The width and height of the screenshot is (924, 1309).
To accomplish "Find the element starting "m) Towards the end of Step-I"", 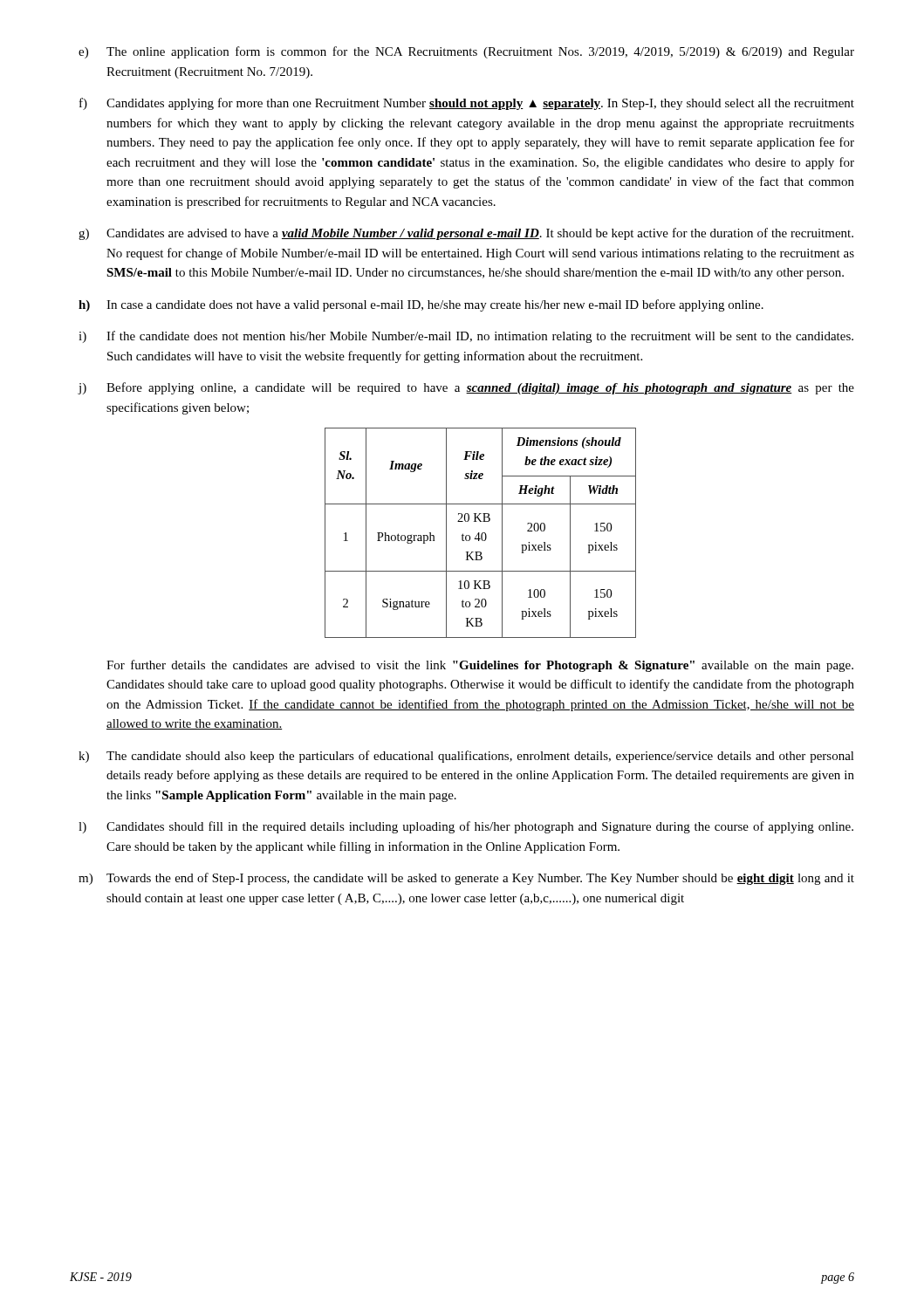I will 466,888.
